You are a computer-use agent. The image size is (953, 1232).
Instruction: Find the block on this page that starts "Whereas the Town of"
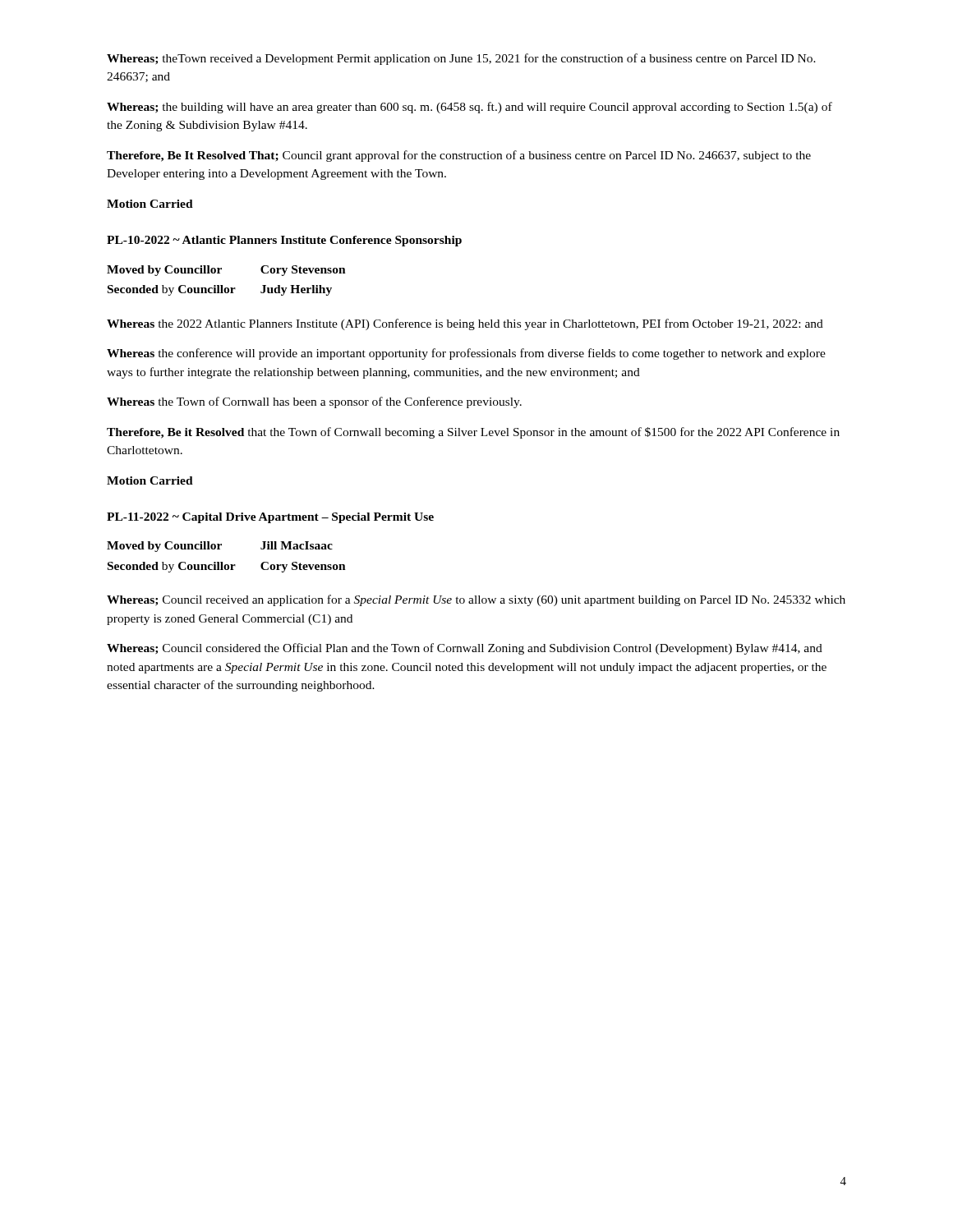click(315, 401)
